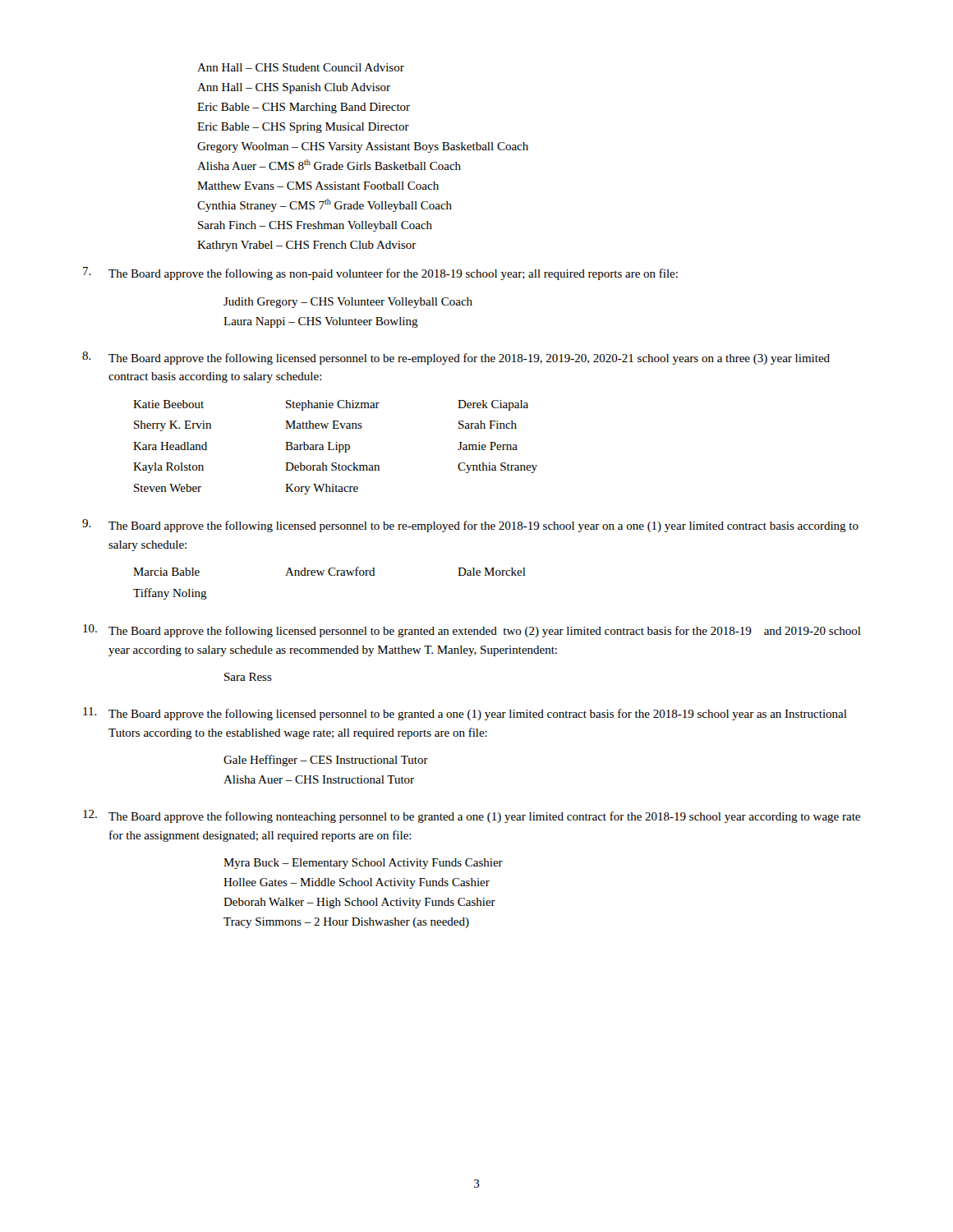Point to the block beginning "11. The Board approve the following licensed personnel"

[465, 714]
